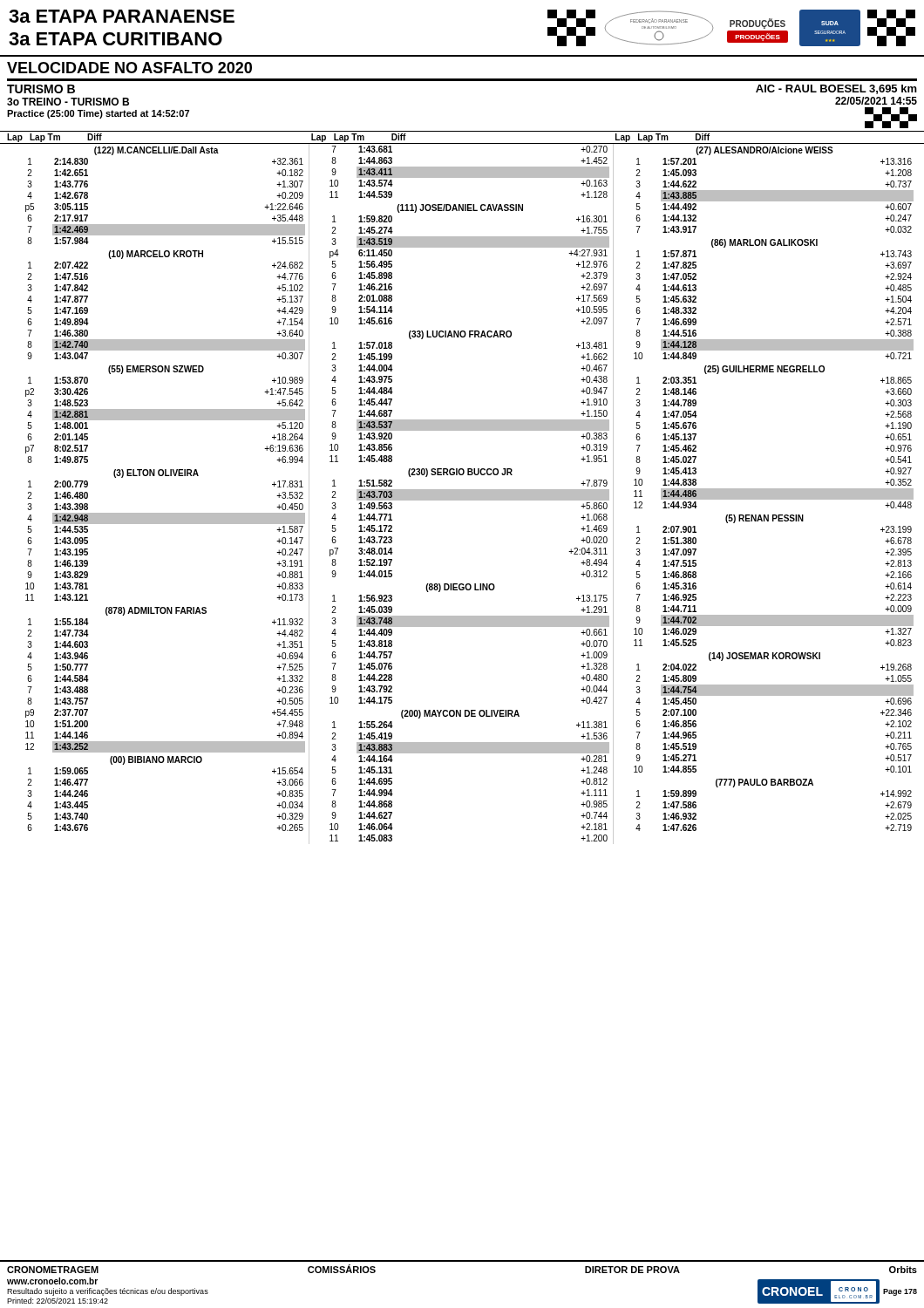Select the table that reads "(777) PAULO BARBOZA"
The image size is (924, 1308).
[766, 494]
